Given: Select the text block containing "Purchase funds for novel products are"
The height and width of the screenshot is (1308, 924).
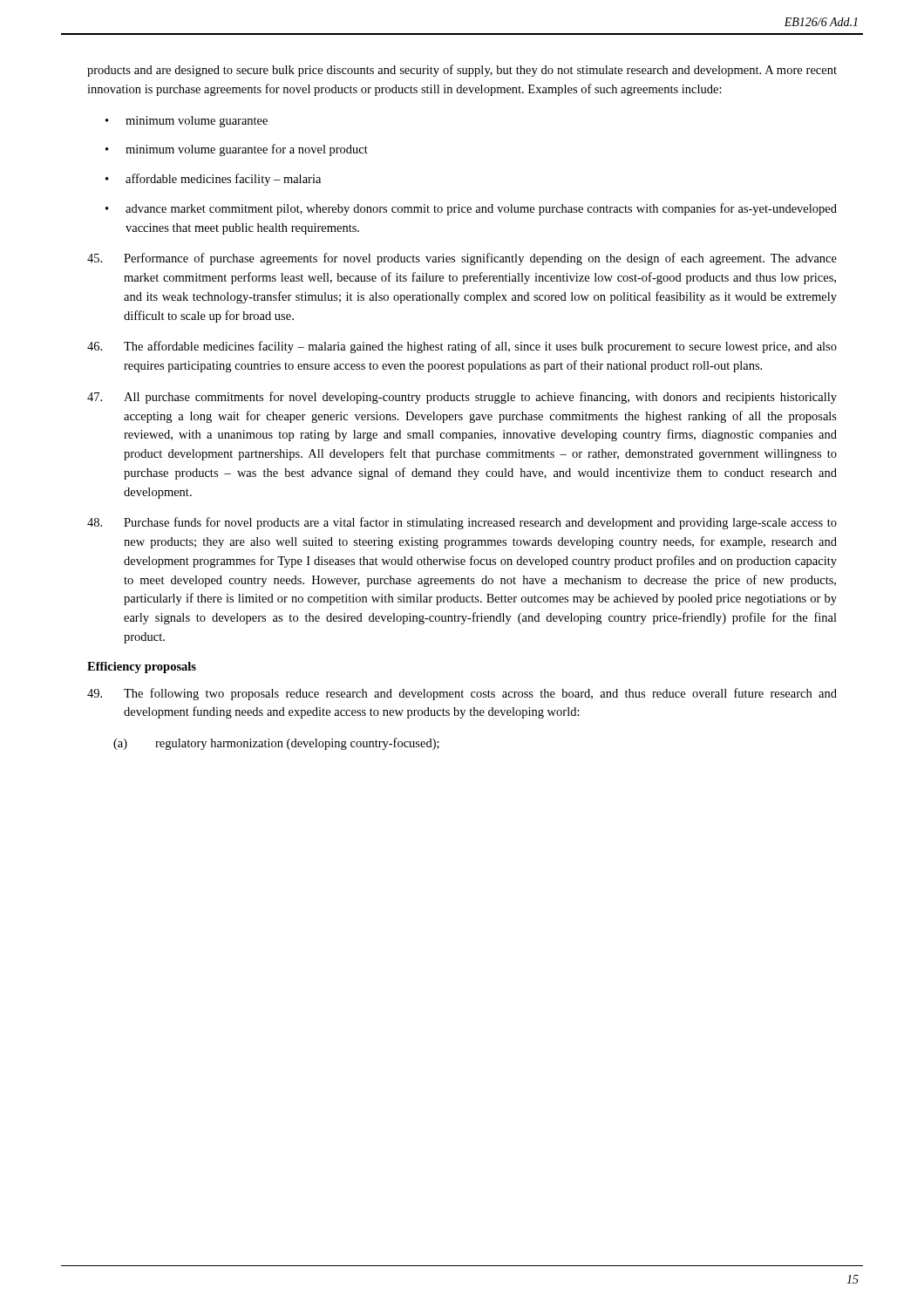Looking at the screenshot, I should tap(462, 580).
